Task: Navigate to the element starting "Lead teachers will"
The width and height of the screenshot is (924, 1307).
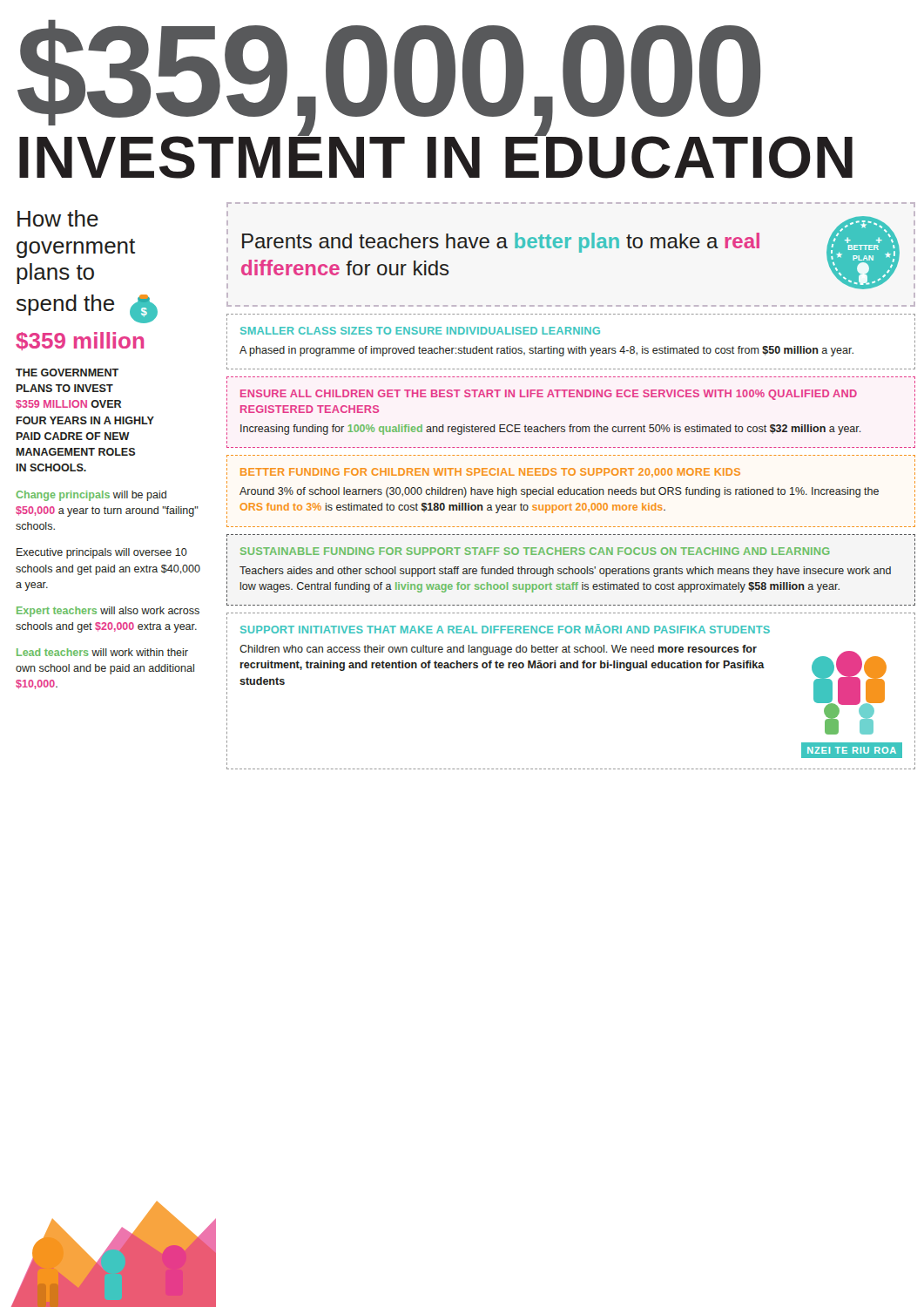Action: [110, 669]
